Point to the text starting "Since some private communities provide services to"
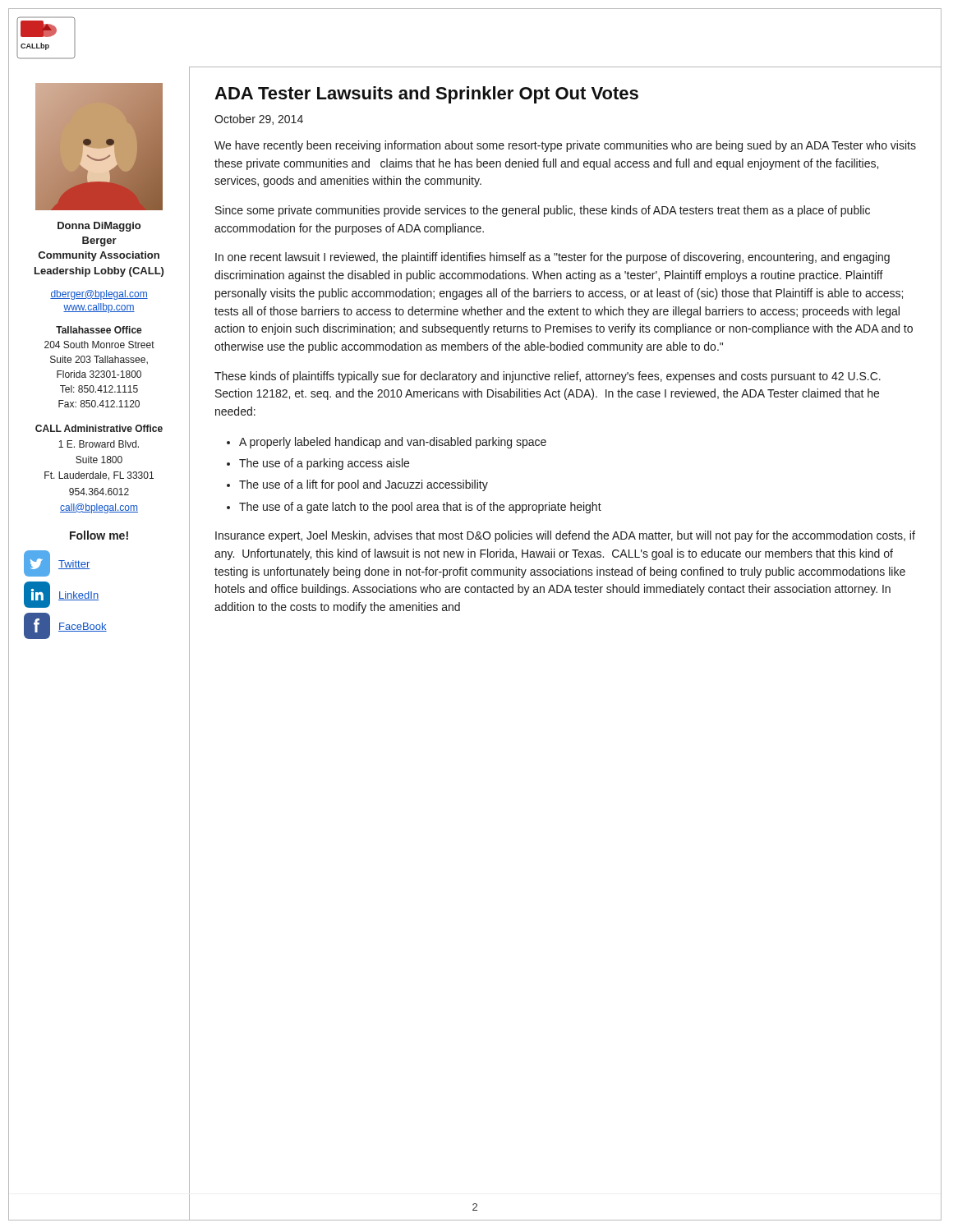 tap(542, 219)
